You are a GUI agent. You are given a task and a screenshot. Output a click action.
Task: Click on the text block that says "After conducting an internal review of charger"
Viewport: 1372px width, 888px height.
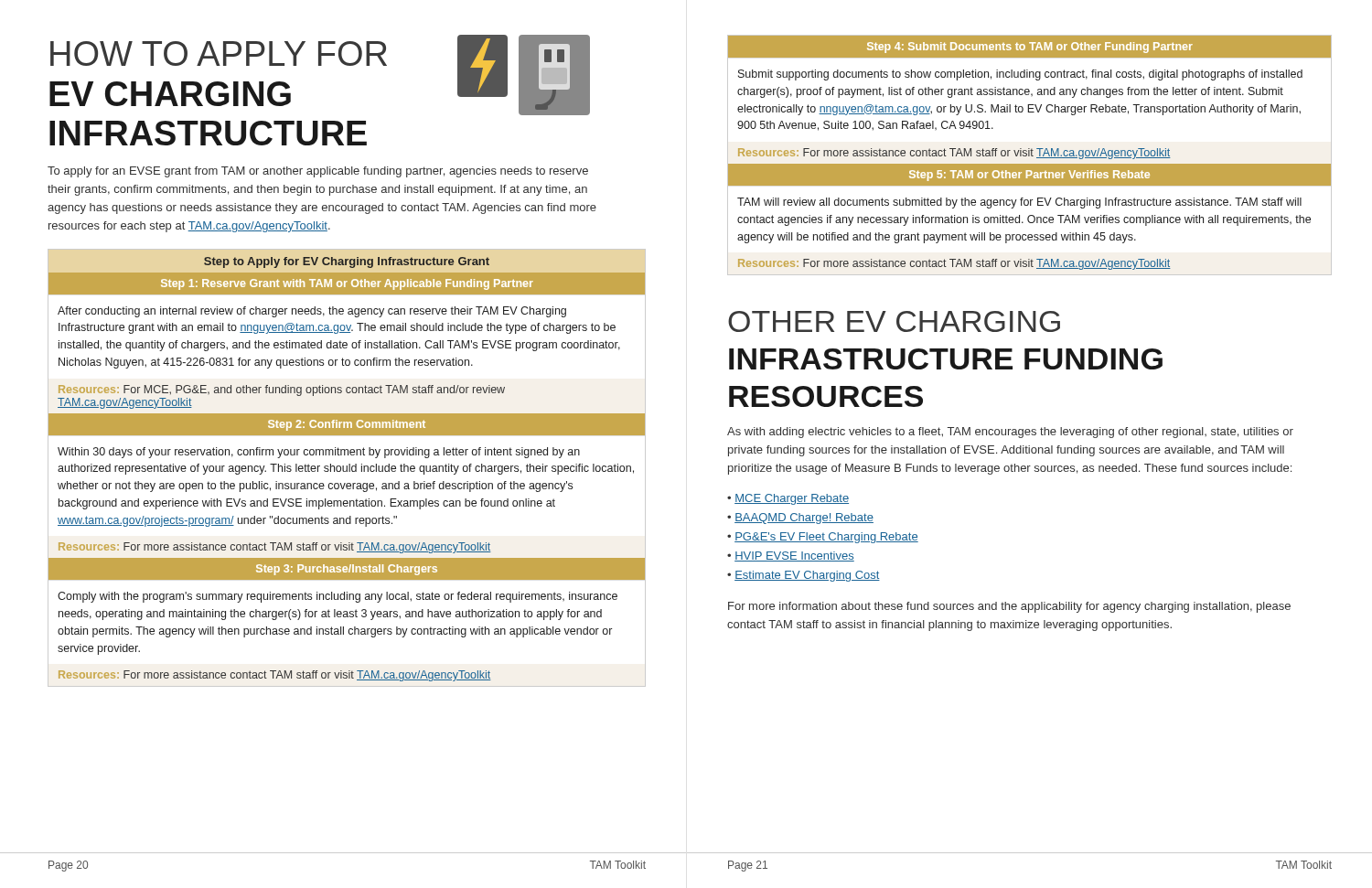tap(339, 336)
